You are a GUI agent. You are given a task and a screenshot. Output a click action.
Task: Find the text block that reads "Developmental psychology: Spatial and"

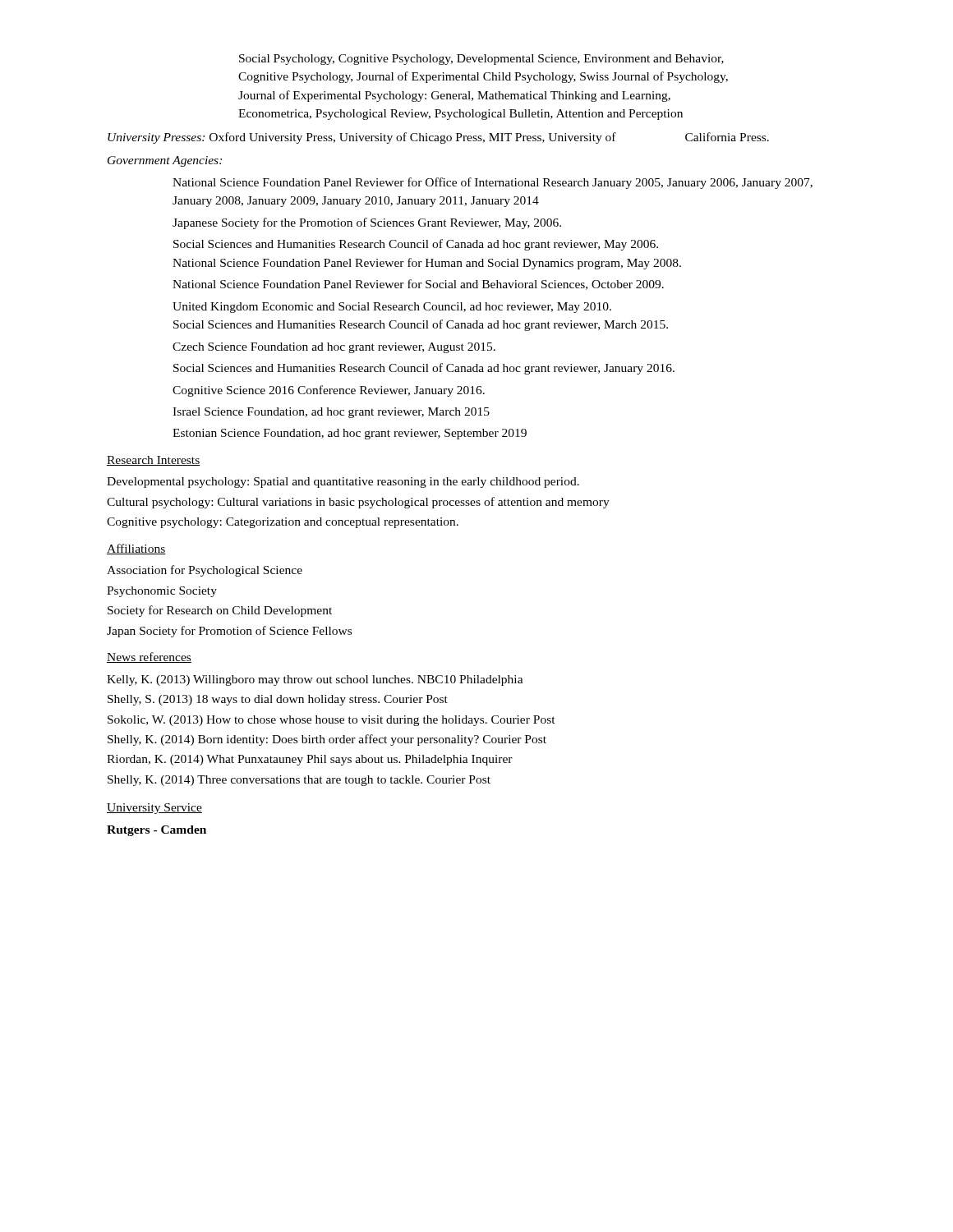pyautogui.click(x=343, y=481)
